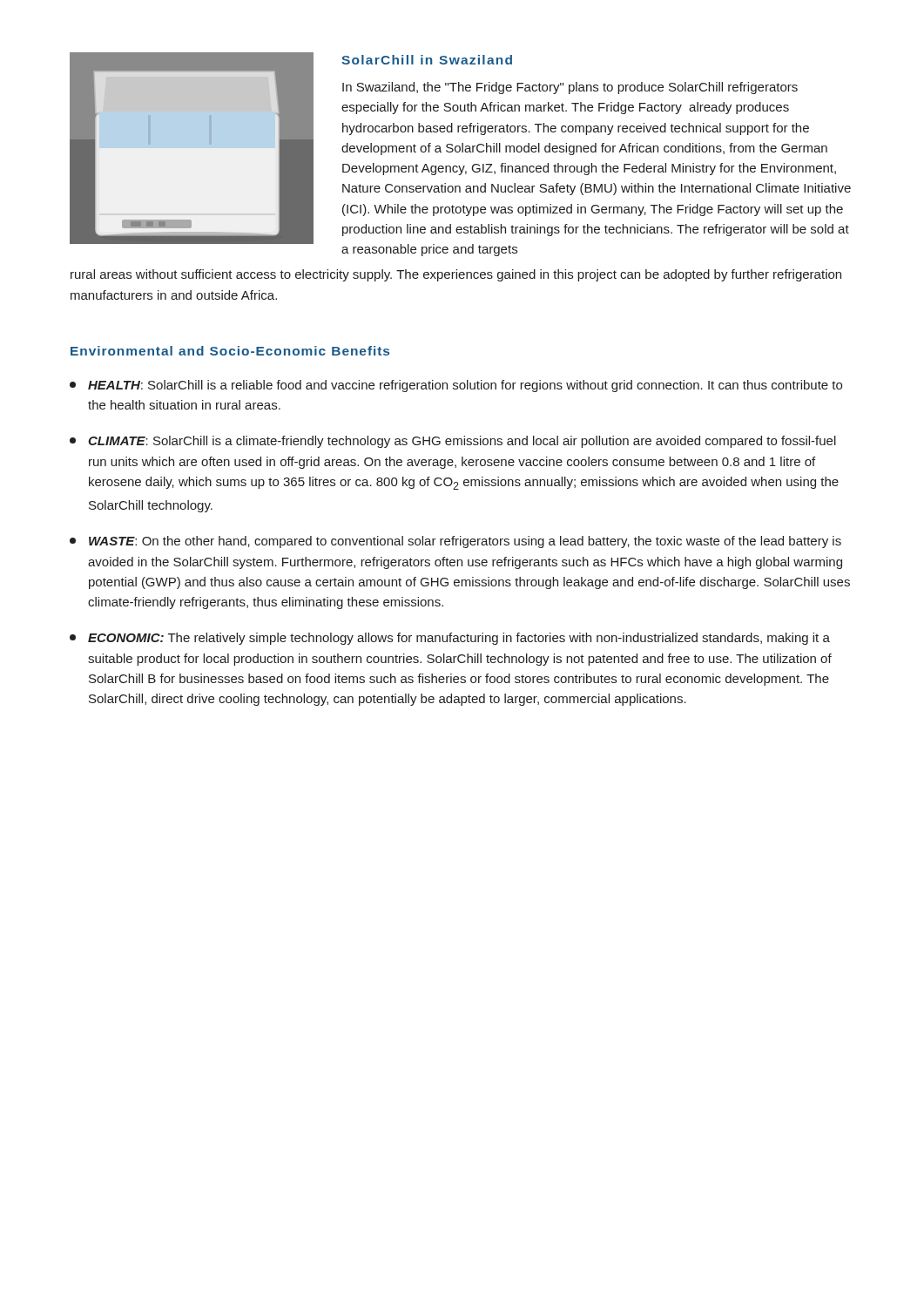Where is the passage that starts "HEALTH: SolarChill is a"?

point(462,395)
